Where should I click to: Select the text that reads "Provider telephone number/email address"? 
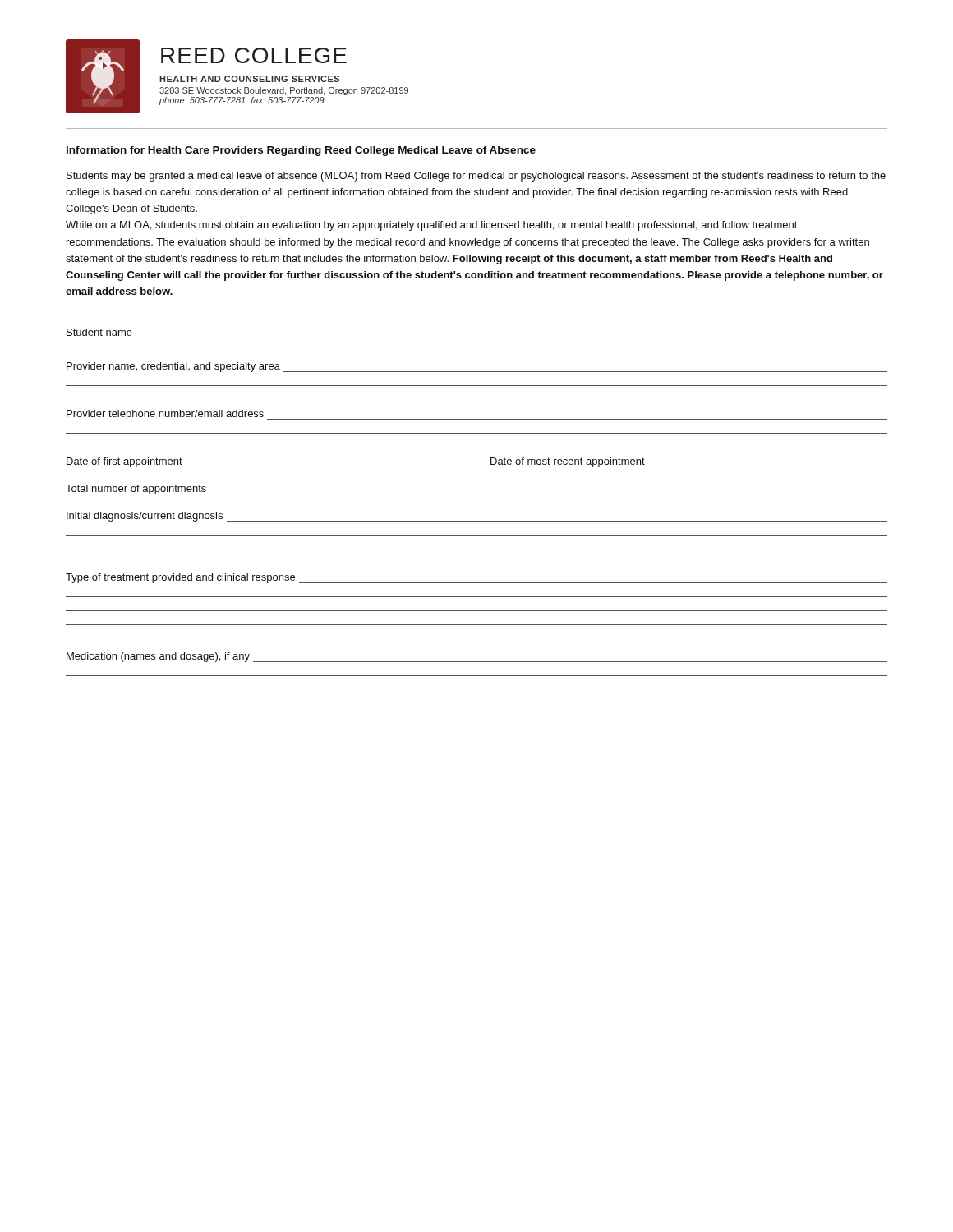pyautogui.click(x=476, y=412)
